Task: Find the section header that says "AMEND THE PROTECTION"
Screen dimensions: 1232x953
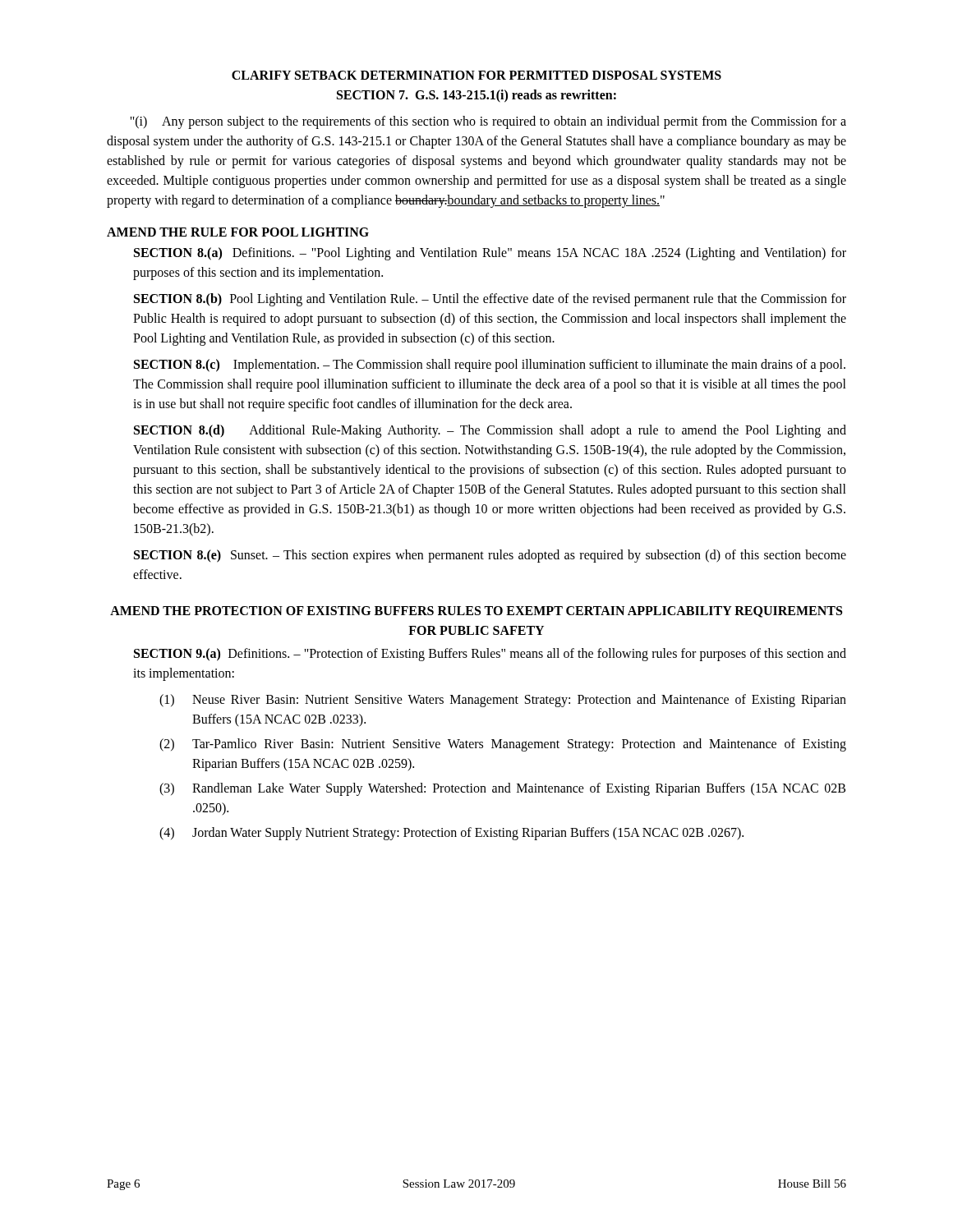Action: point(476,620)
